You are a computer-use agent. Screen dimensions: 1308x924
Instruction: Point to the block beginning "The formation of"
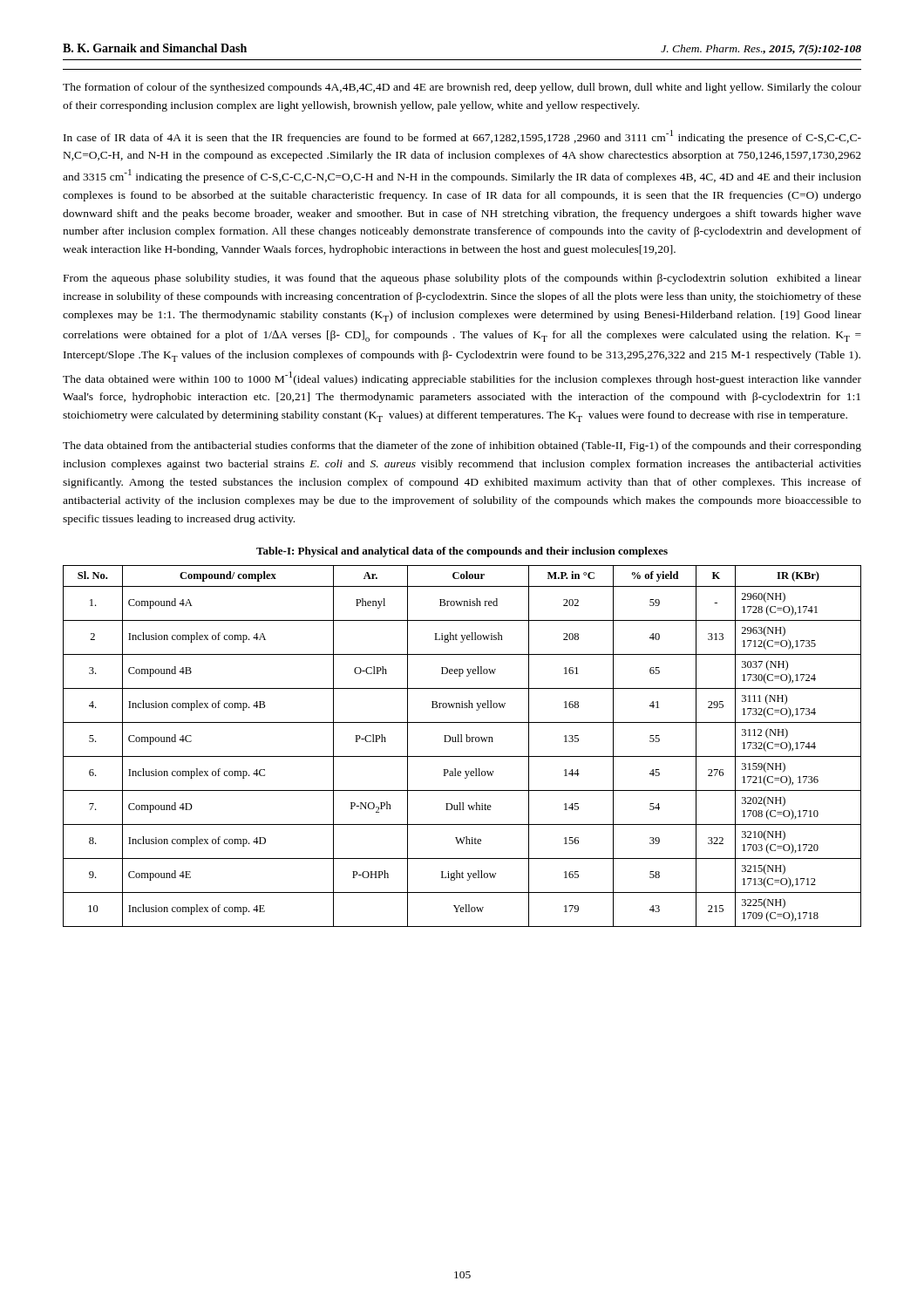tap(462, 96)
